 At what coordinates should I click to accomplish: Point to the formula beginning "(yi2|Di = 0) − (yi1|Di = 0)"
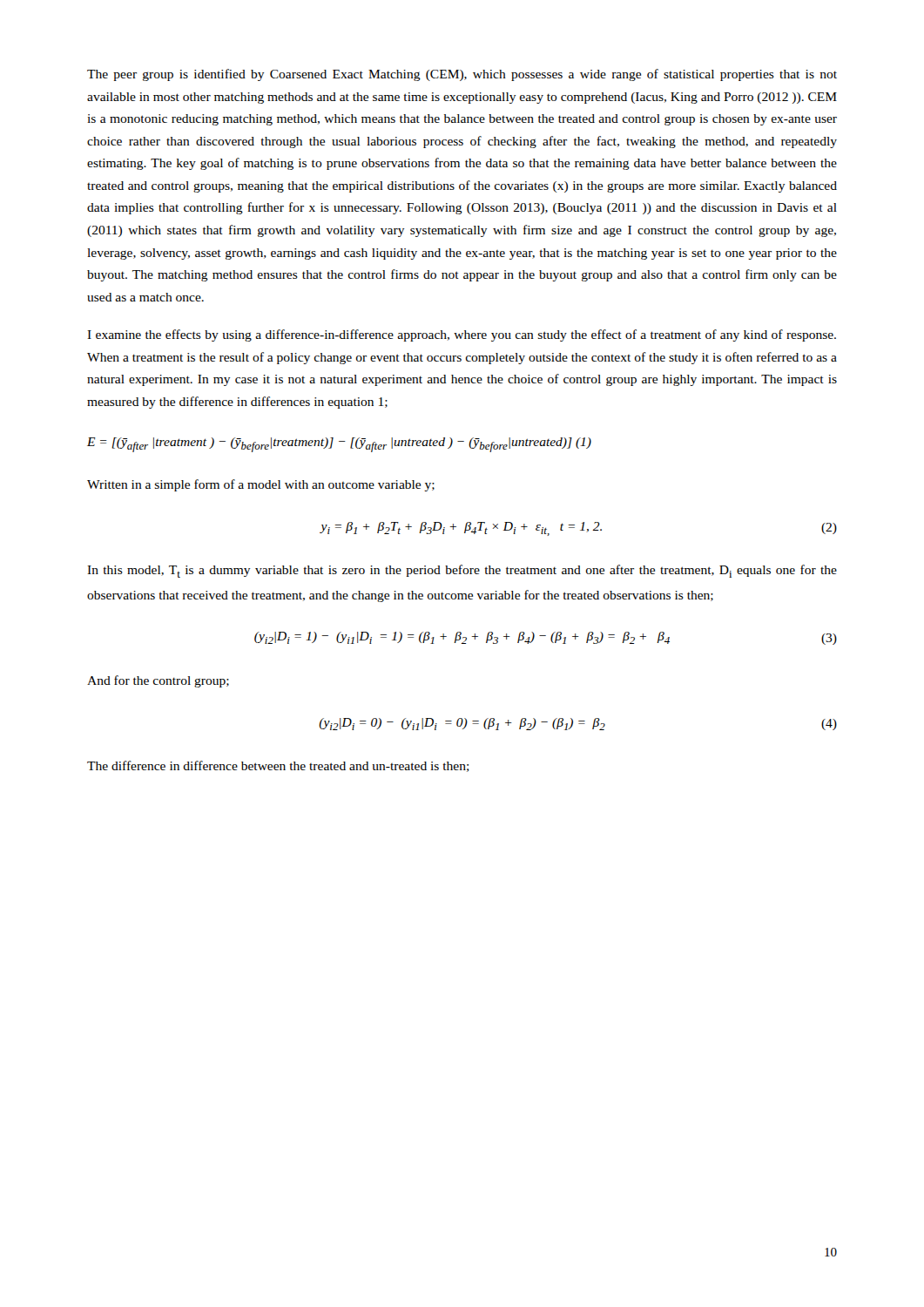[578, 723]
